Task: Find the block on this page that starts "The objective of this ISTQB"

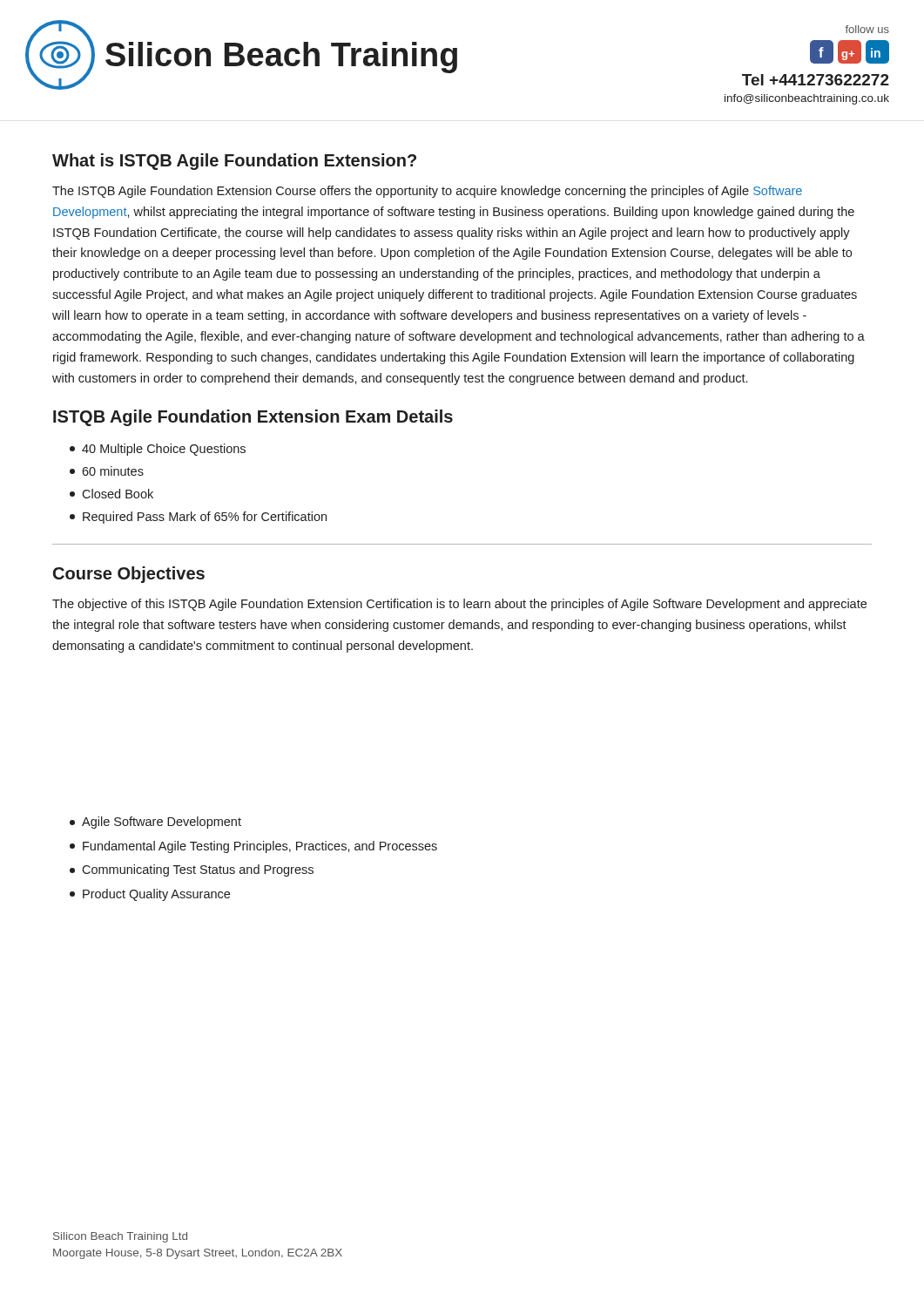Action: click(x=460, y=625)
